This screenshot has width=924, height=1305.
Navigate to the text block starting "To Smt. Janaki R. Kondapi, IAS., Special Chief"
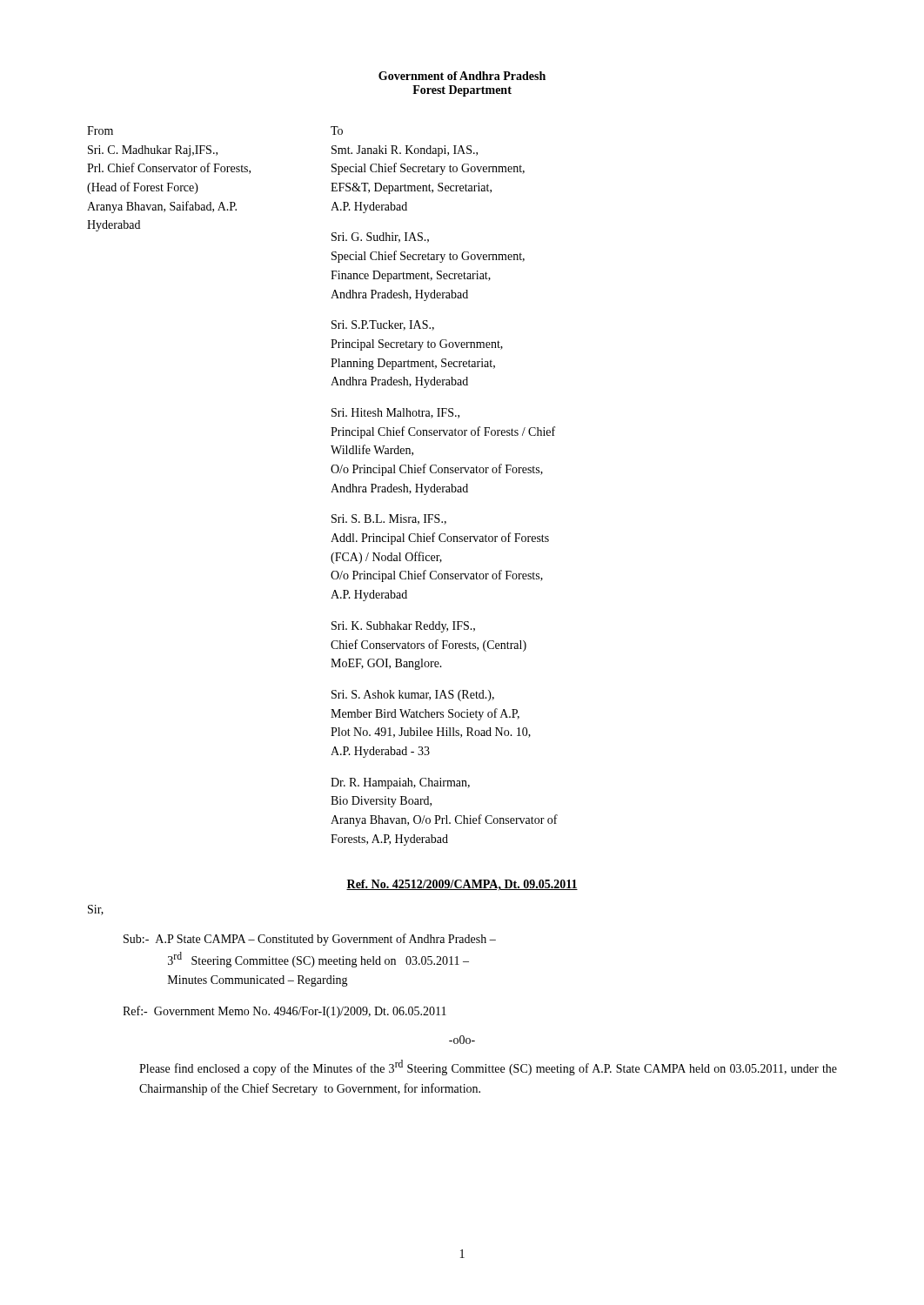tap(337, 130)
